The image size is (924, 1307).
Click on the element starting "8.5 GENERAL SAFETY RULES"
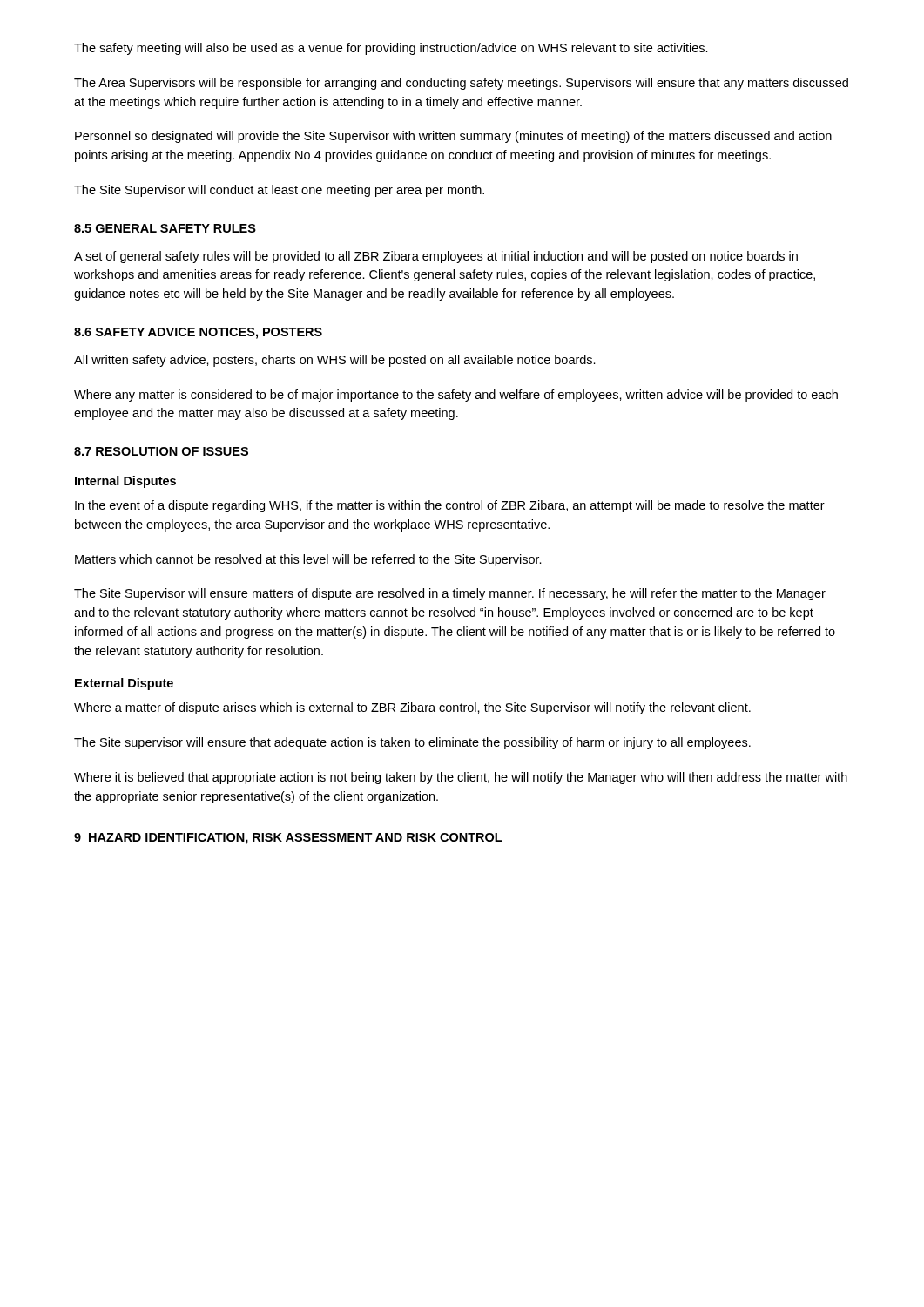[165, 228]
